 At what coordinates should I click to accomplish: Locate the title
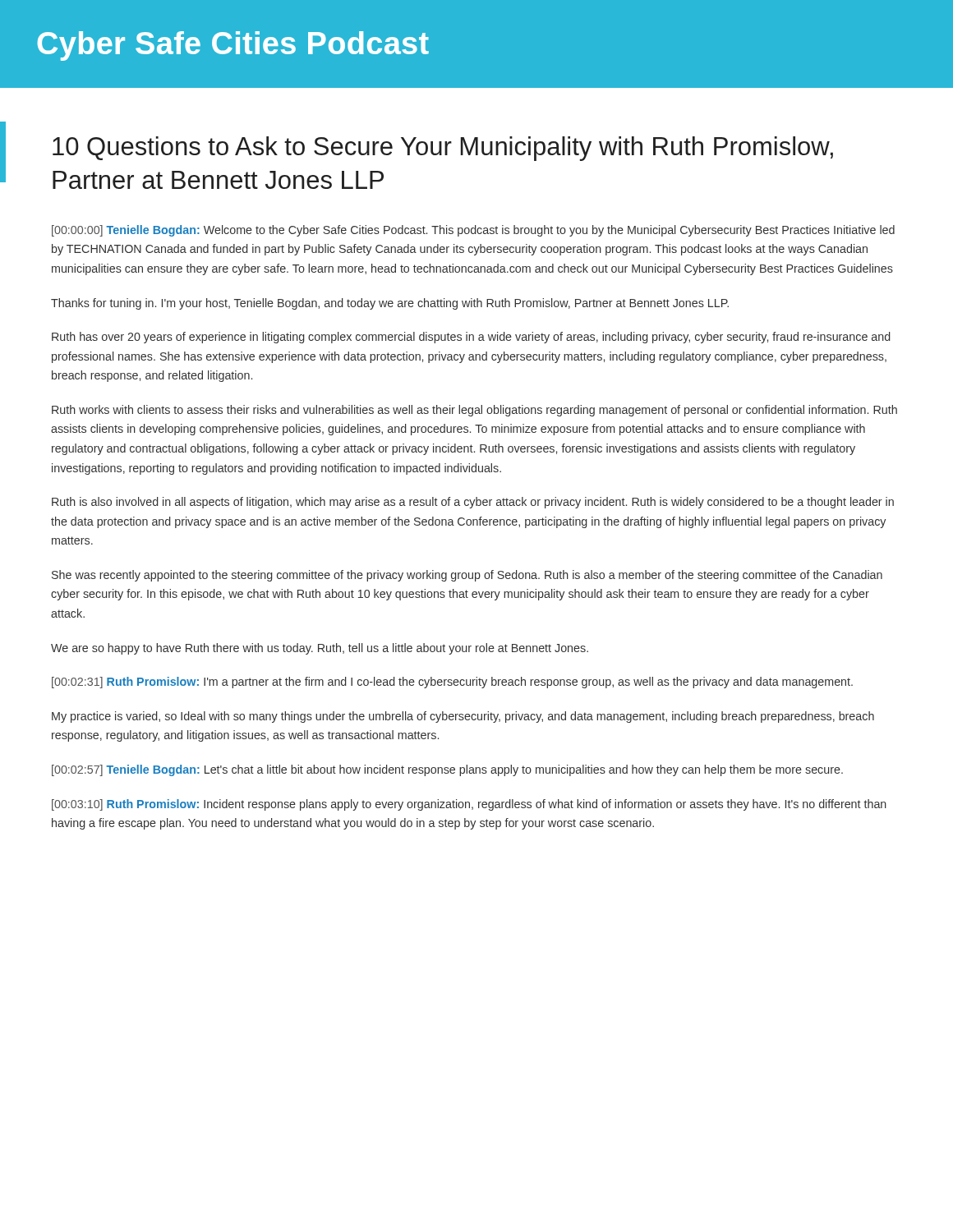pyautogui.click(x=443, y=163)
